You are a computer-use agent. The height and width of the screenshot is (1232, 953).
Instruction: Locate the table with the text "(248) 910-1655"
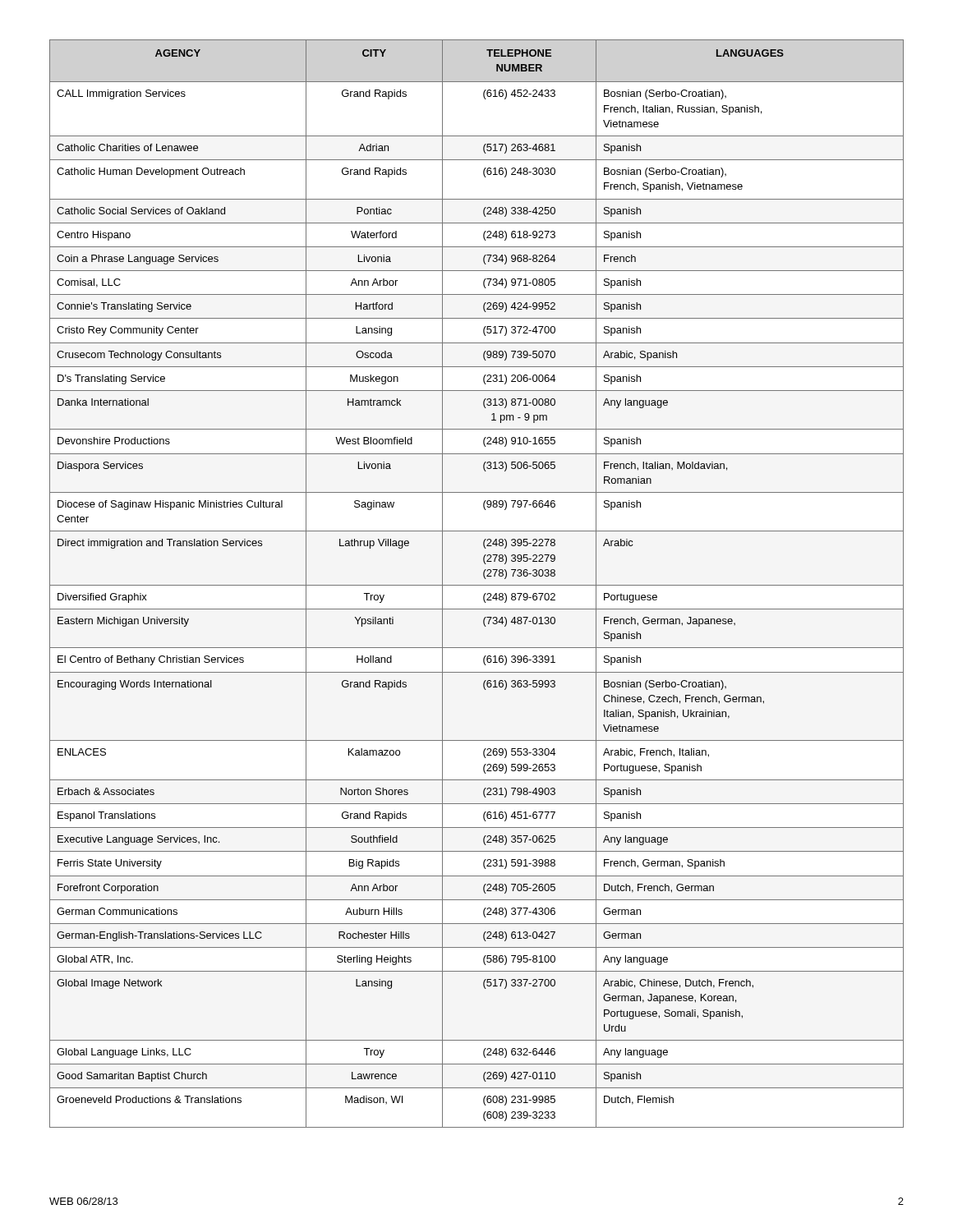pyautogui.click(x=476, y=583)
